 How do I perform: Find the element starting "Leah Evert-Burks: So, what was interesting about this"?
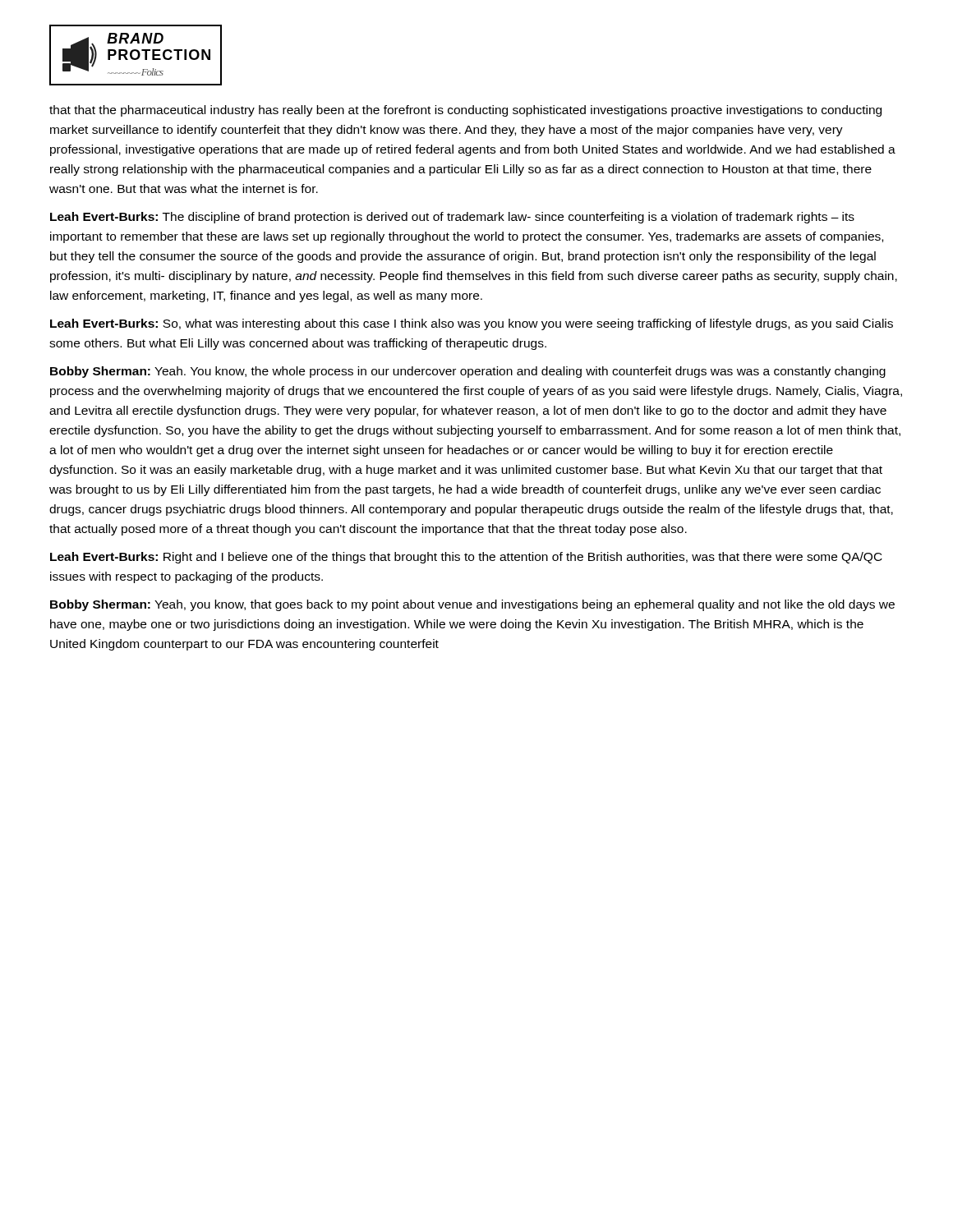[471, 333]
